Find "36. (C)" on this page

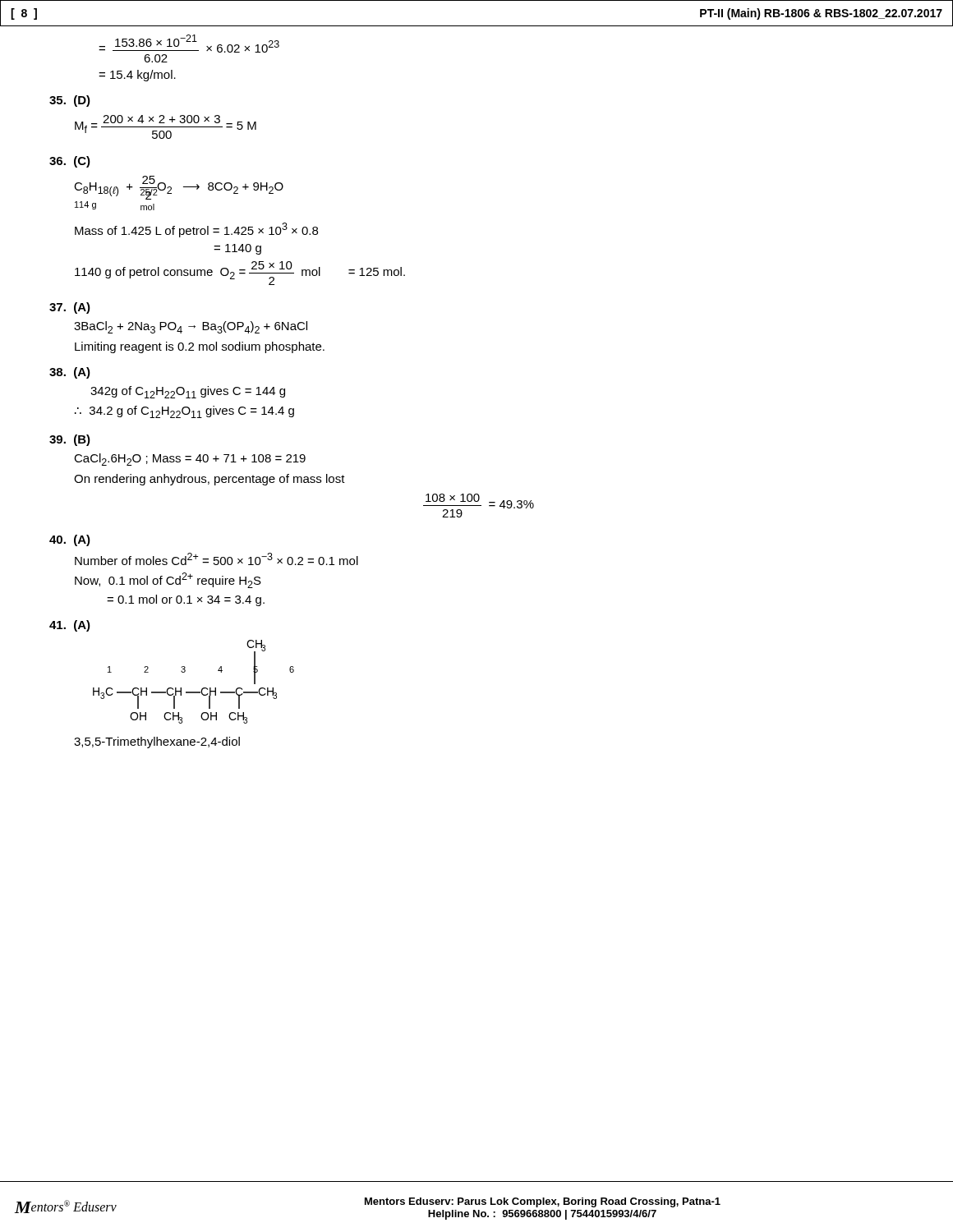[70, 161]
